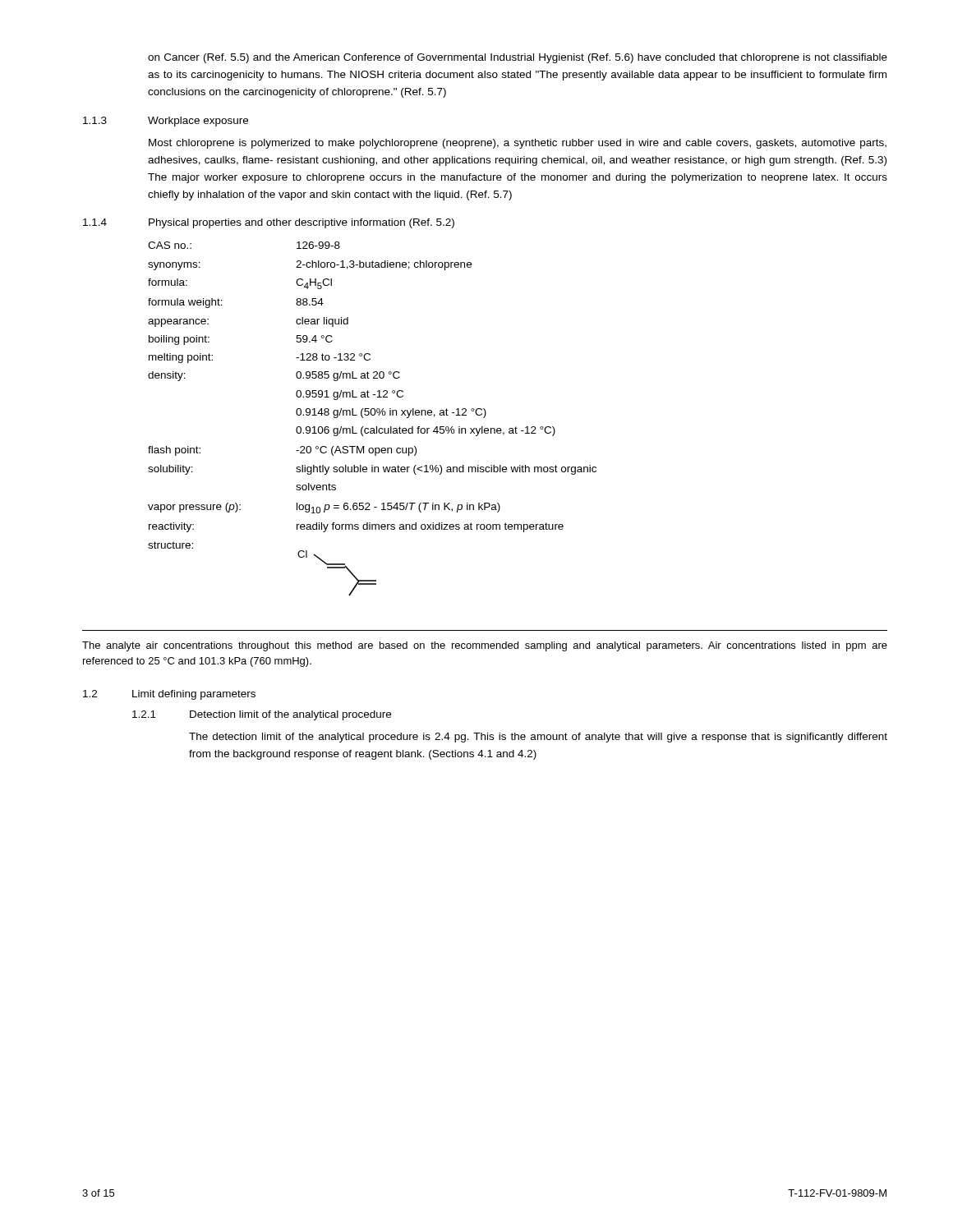Click the passage that begins "Most chloroprene is polymerized to"
The width and height of the screenshot is (953, 1232).
[518, 168]
